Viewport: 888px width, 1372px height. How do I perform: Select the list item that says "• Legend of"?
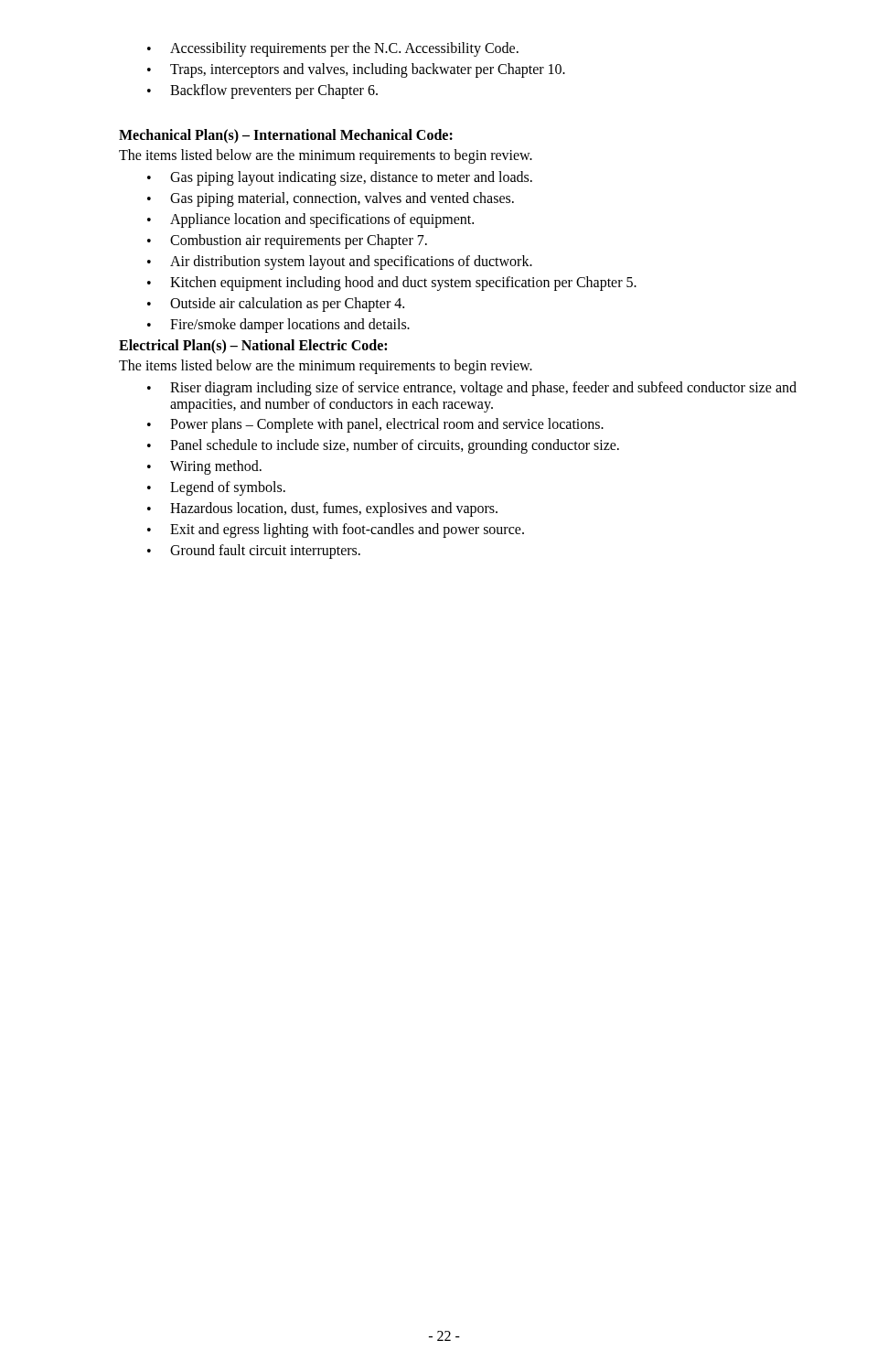[216, 488]
